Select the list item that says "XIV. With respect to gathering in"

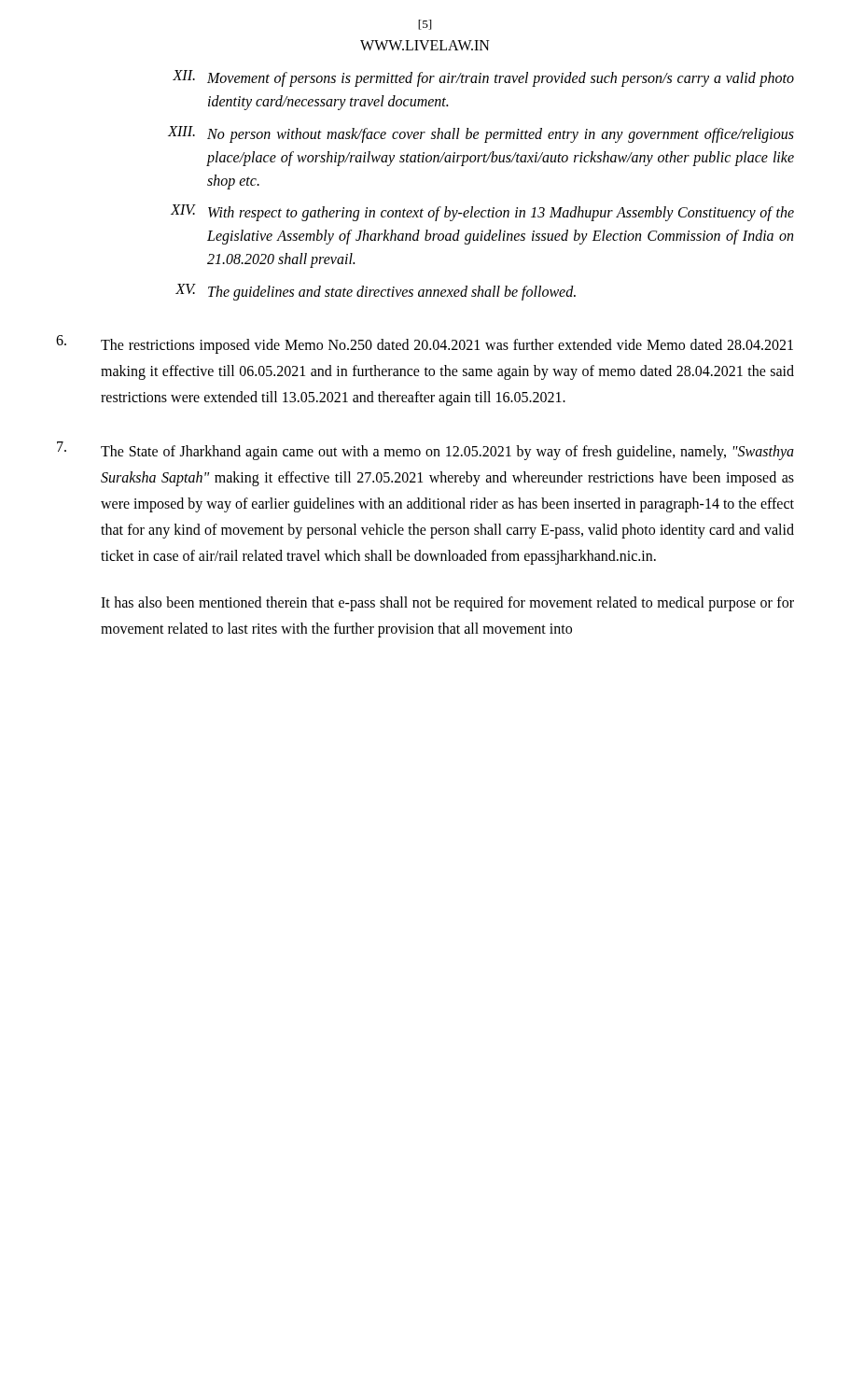(467, 237)
